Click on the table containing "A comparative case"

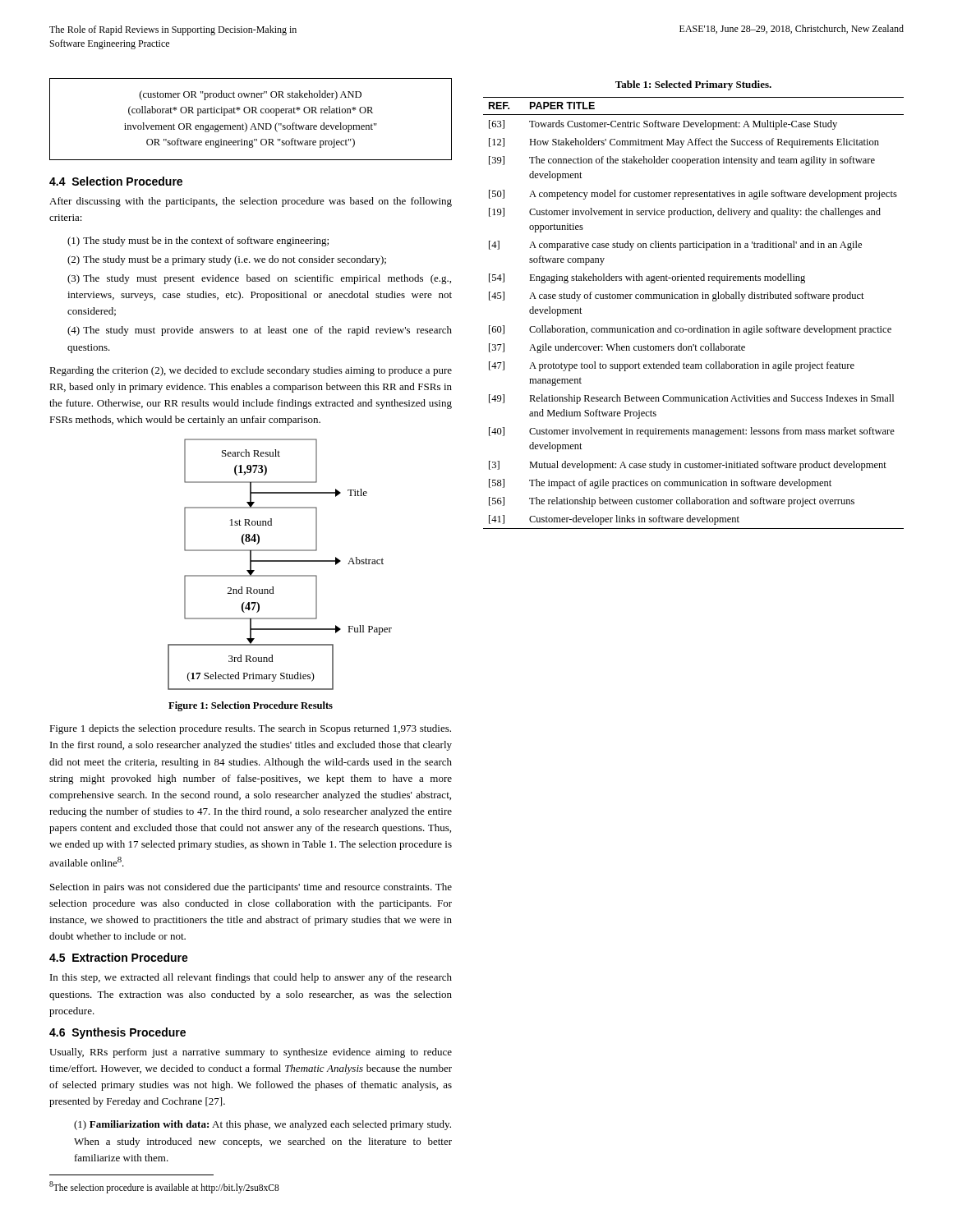click(693, 313)
